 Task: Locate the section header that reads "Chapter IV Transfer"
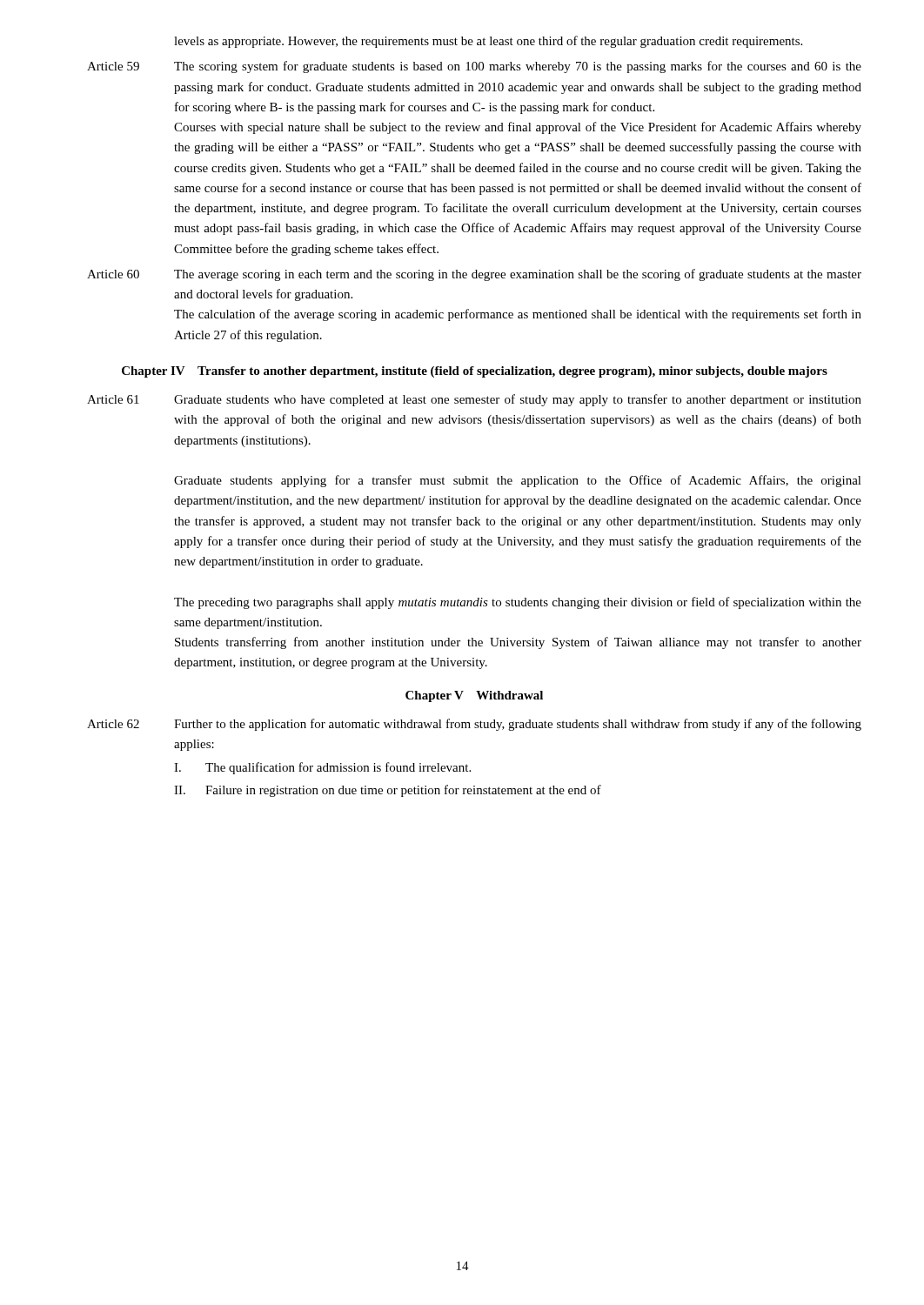(474, 370)
